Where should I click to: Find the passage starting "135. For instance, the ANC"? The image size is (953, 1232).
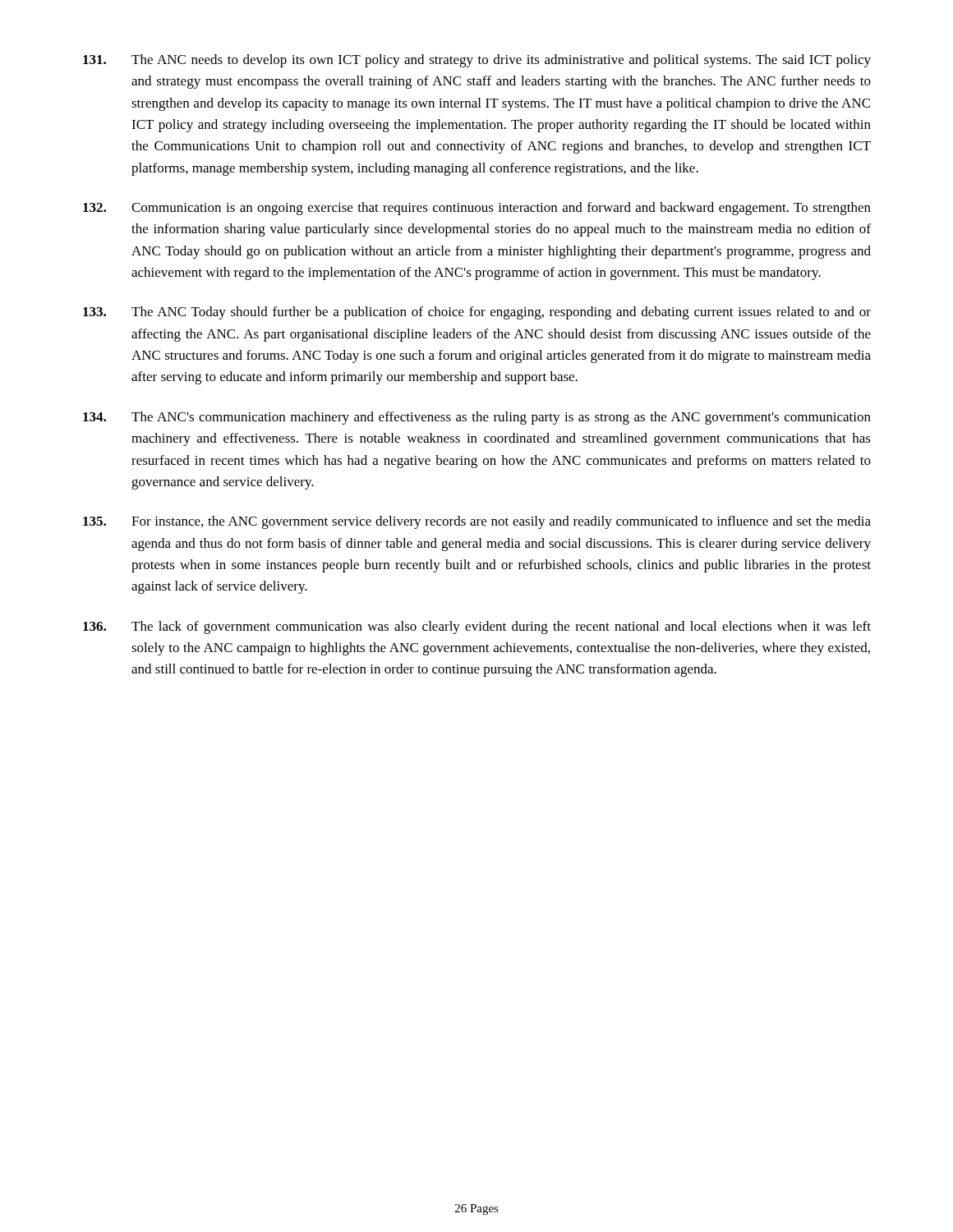[x=476, y=554]
